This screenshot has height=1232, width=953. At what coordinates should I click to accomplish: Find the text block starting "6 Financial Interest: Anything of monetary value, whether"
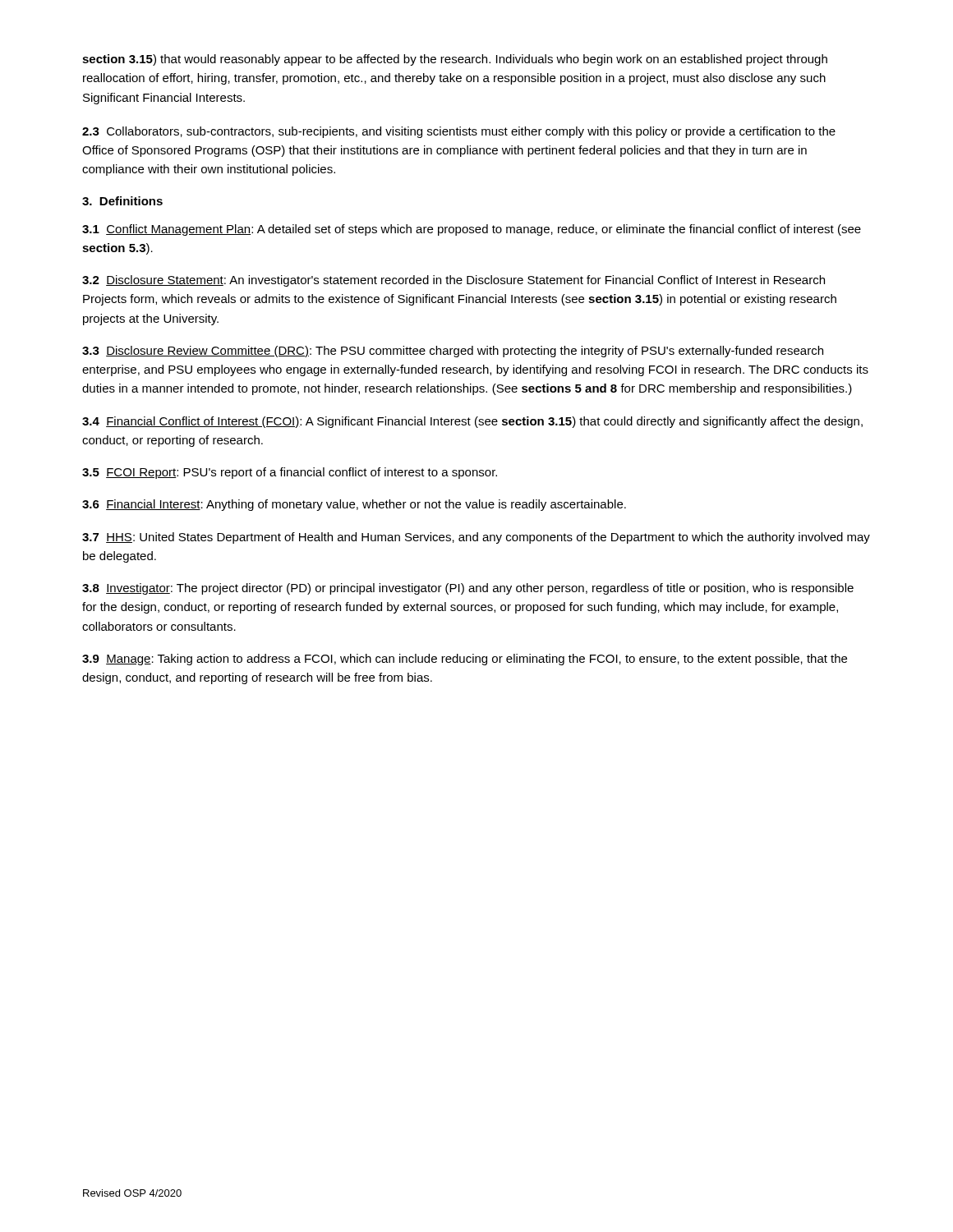tap(354, 504)
